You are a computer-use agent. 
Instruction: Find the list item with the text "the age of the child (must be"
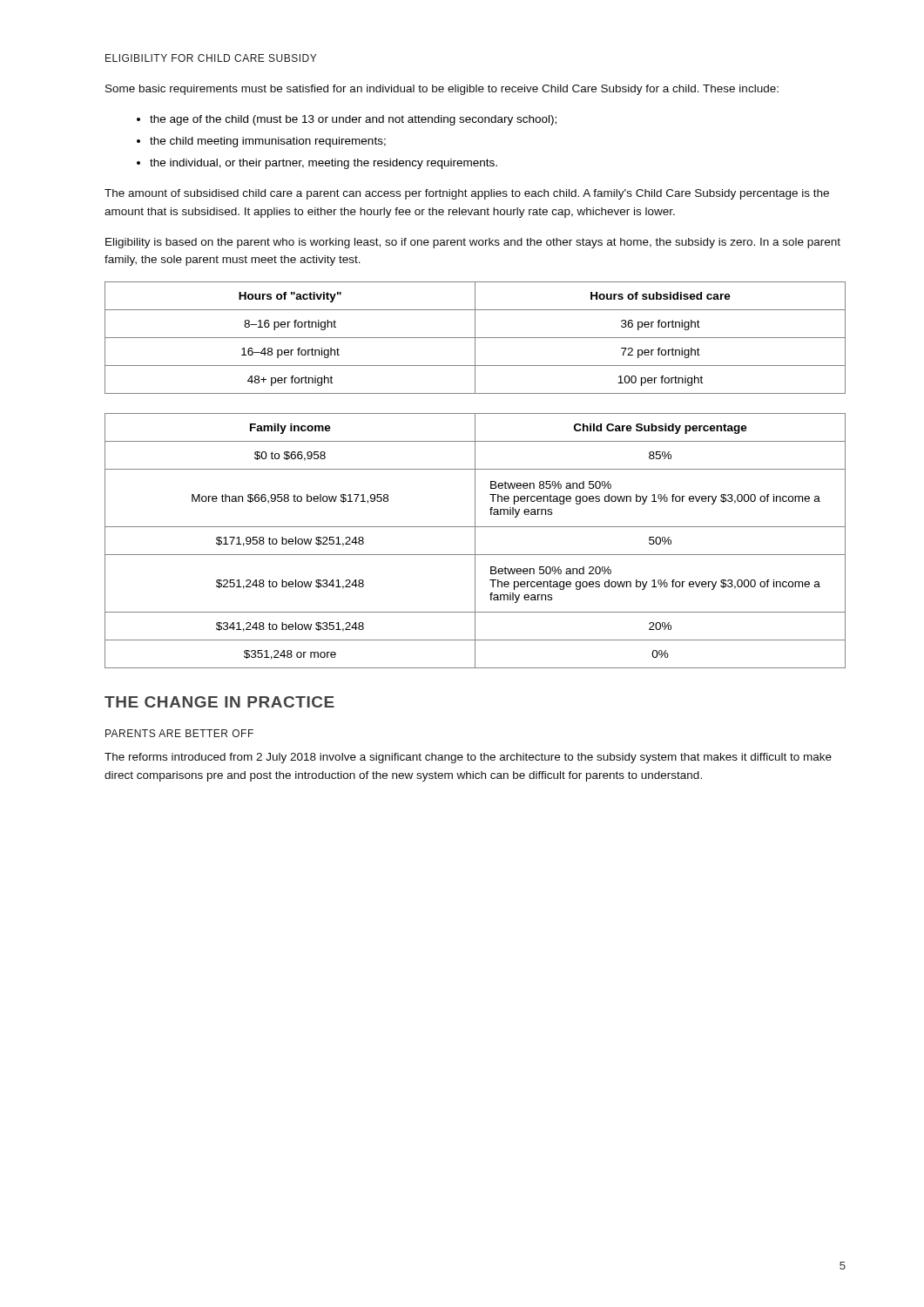[x=498, y=120]
